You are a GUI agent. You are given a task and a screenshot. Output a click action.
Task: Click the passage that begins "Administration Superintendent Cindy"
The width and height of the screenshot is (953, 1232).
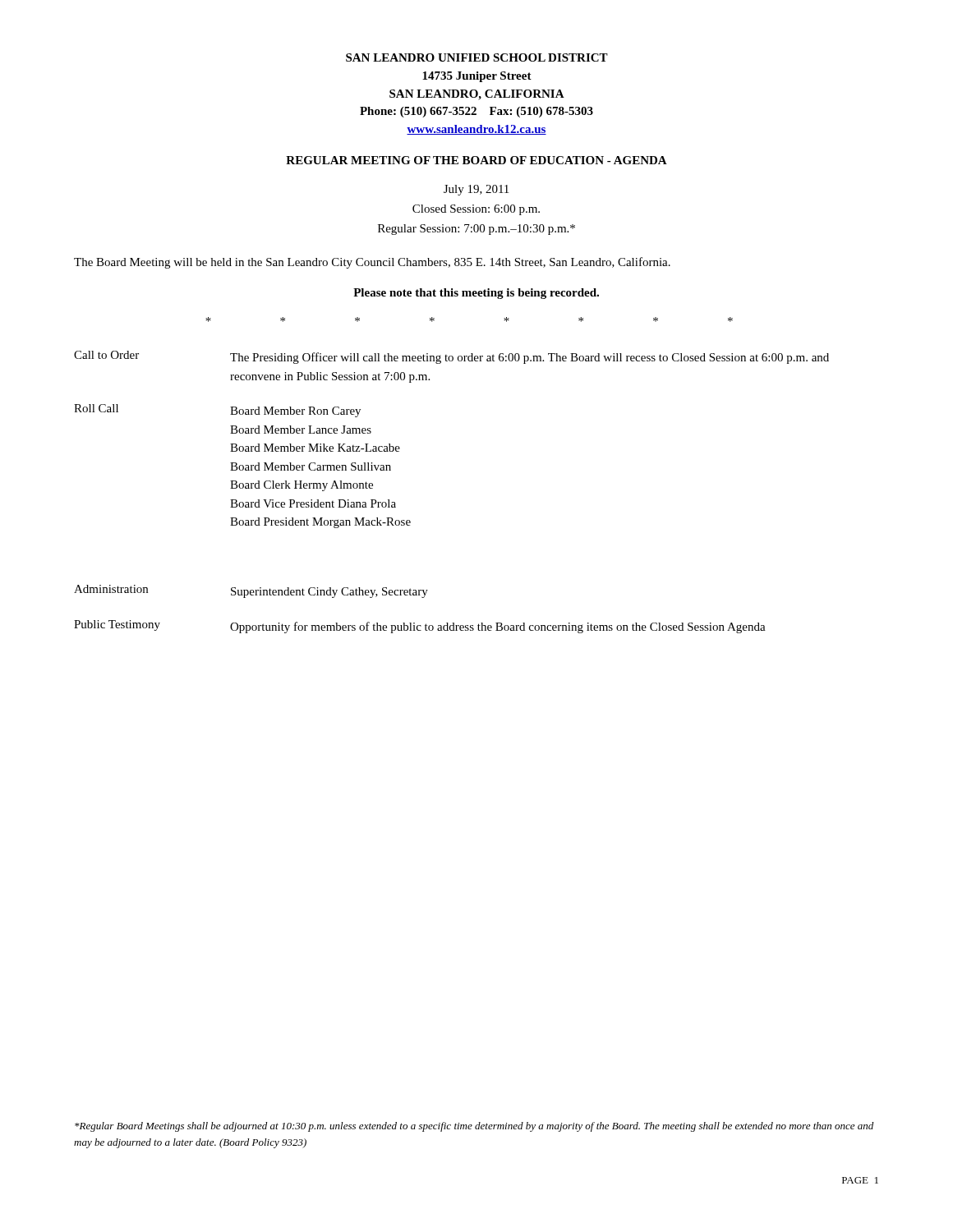click(x=251, y=591)
